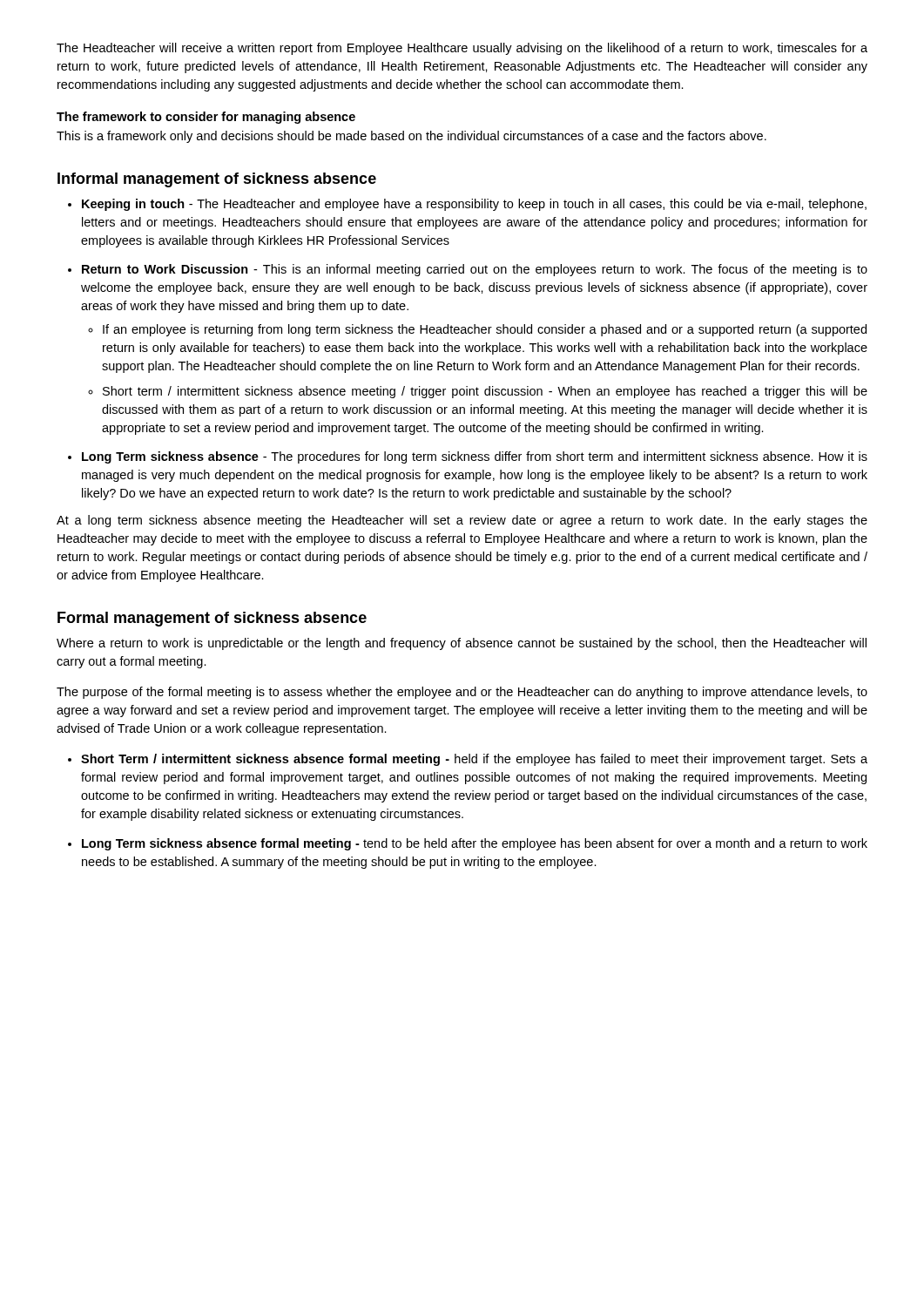Click on the element starting "Formal management of sickness absence"
924x1307 pixels.
point(212,618)
